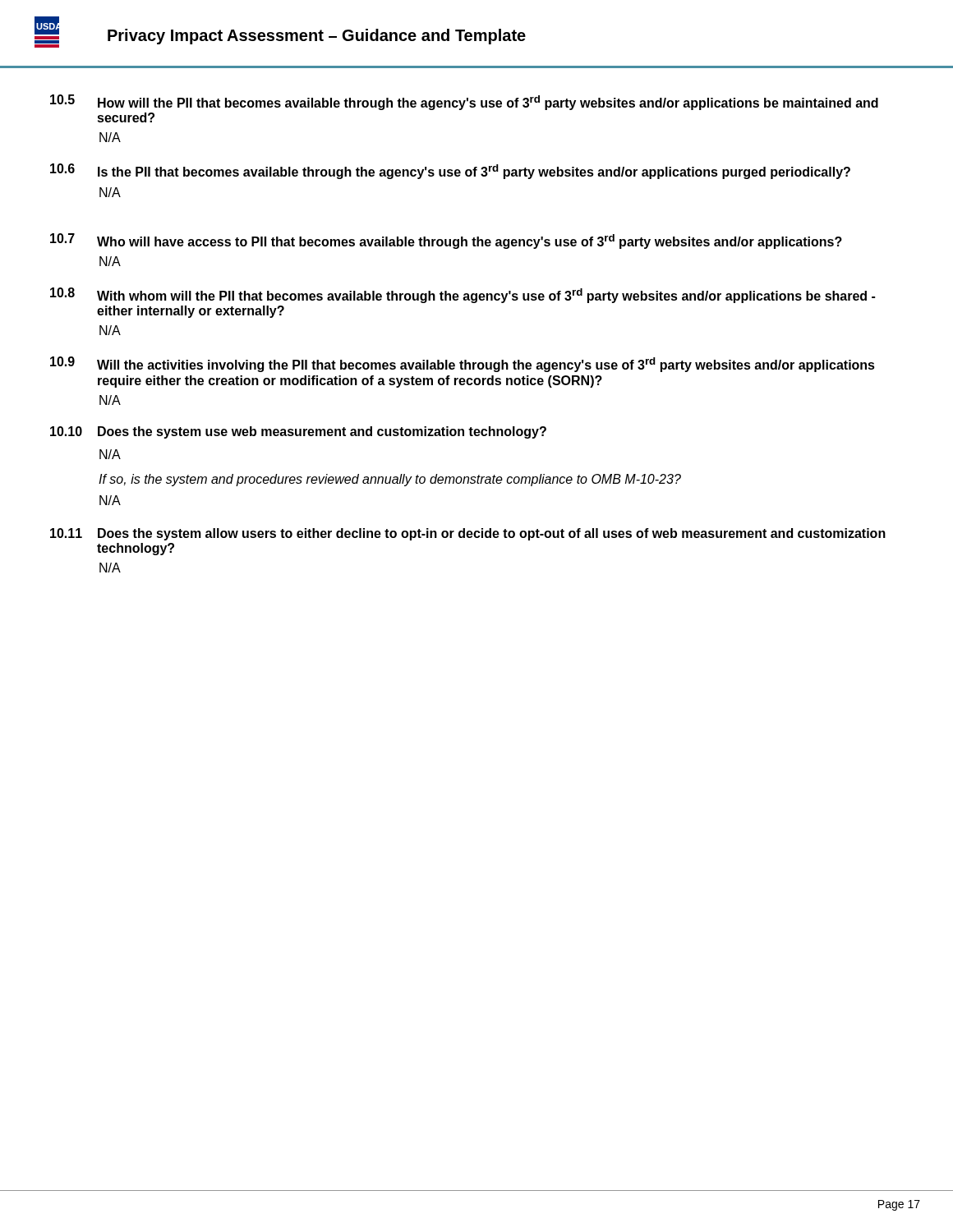
Task: Find the region starting "10.6 Is the"
Action: pyautogui.click(x=450, y=171)
